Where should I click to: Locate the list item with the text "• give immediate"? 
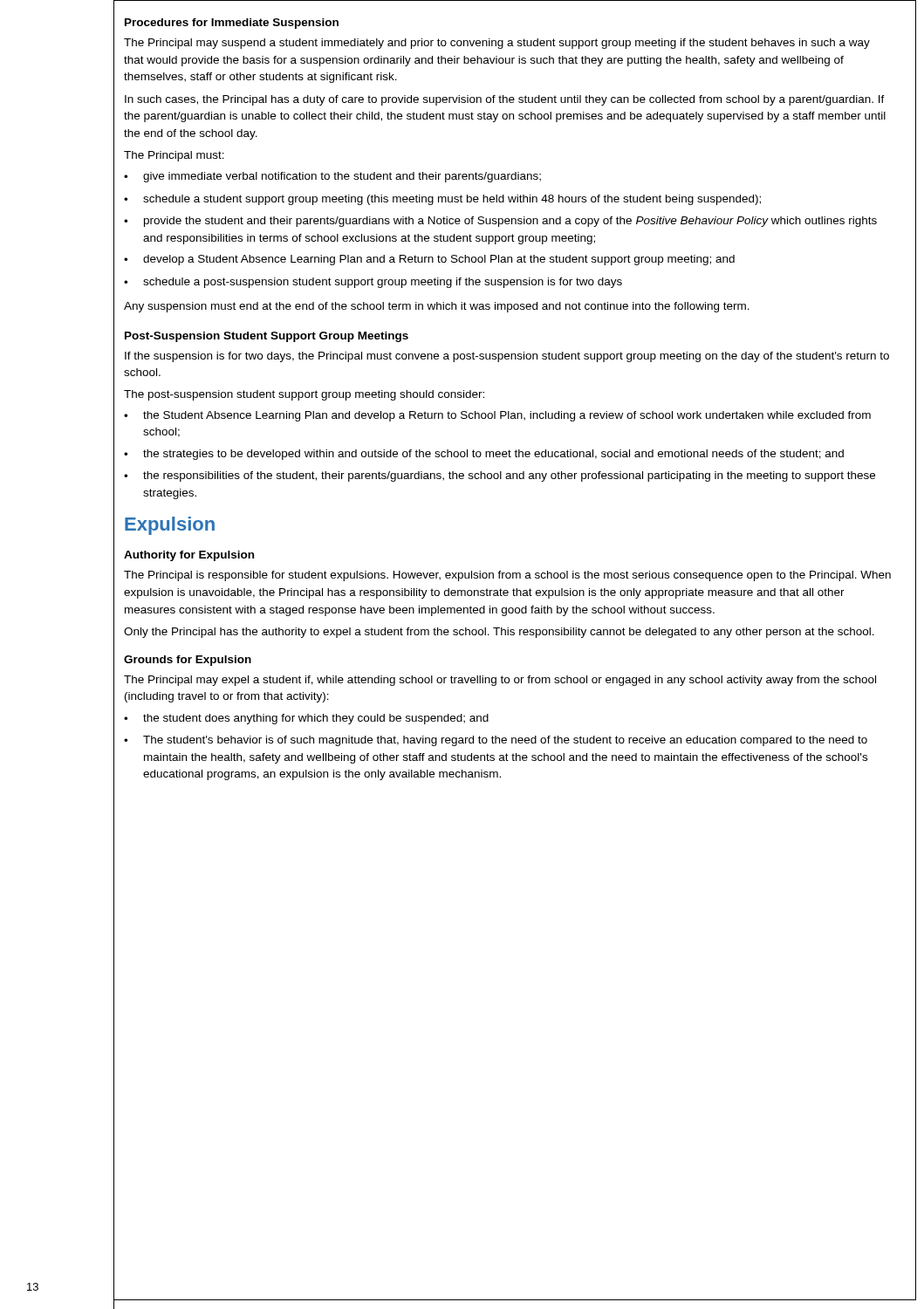(333, 177)
